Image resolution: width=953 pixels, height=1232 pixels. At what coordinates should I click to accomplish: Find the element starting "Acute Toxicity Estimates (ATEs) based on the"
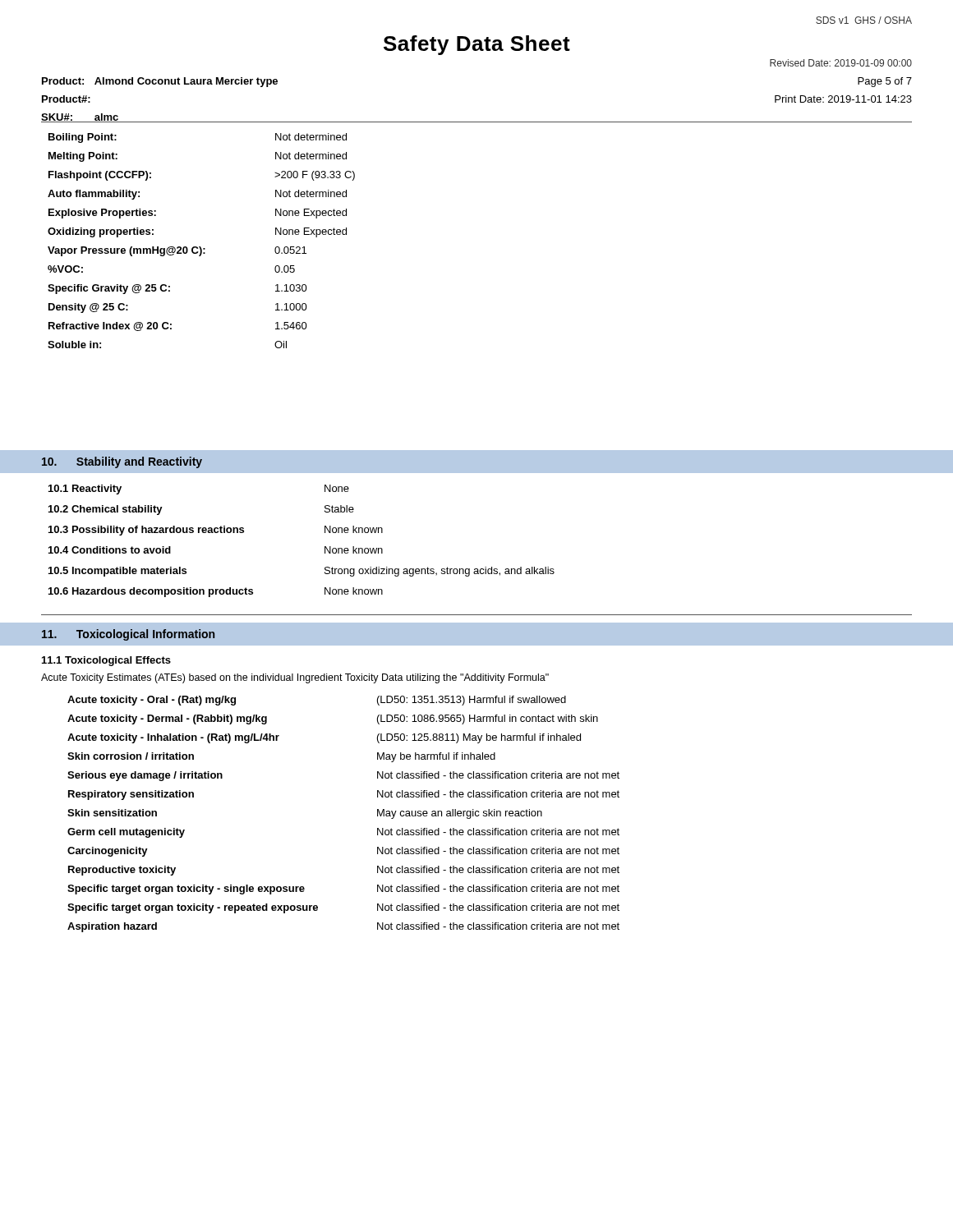(x=295, y=678)
